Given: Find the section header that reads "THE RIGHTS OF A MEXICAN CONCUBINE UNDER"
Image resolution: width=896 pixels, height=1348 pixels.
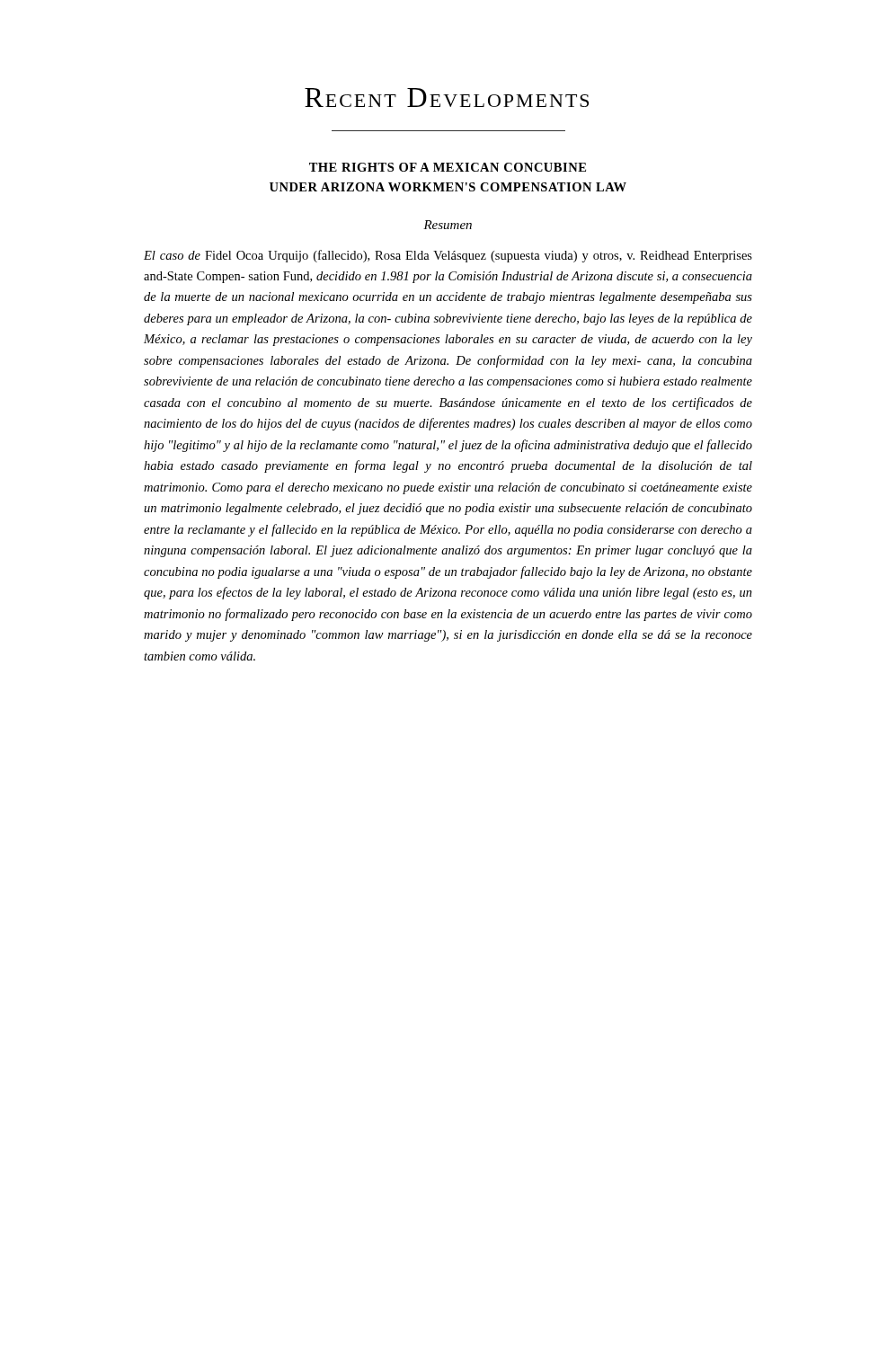Looking at the screenshot, I should pyautogui.click(x=448, y=177).
